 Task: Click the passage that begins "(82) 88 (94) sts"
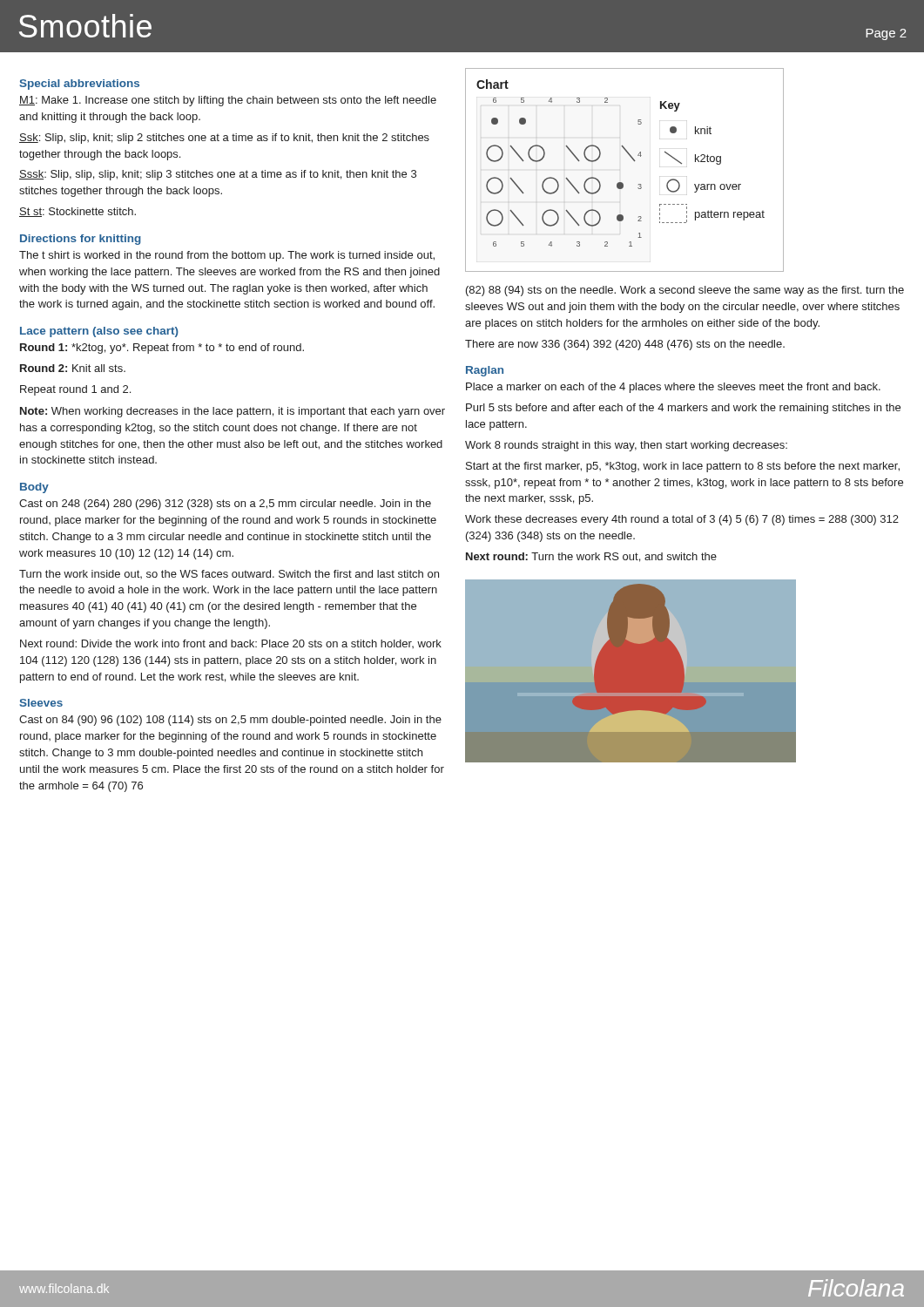[x=685, y=317]
